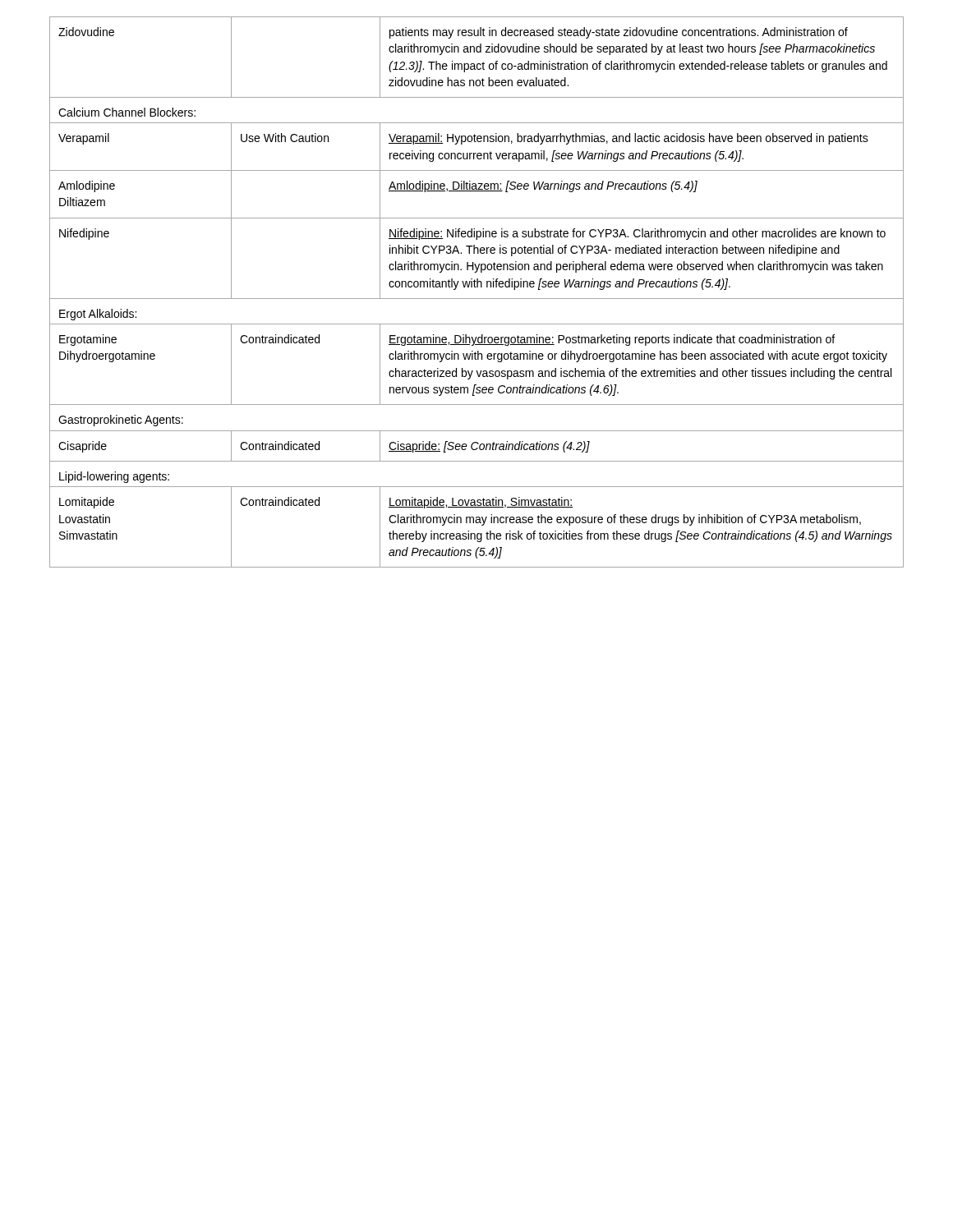953x1232 pixels.
Task: Locate the table
Action: (x=476, y=292)
